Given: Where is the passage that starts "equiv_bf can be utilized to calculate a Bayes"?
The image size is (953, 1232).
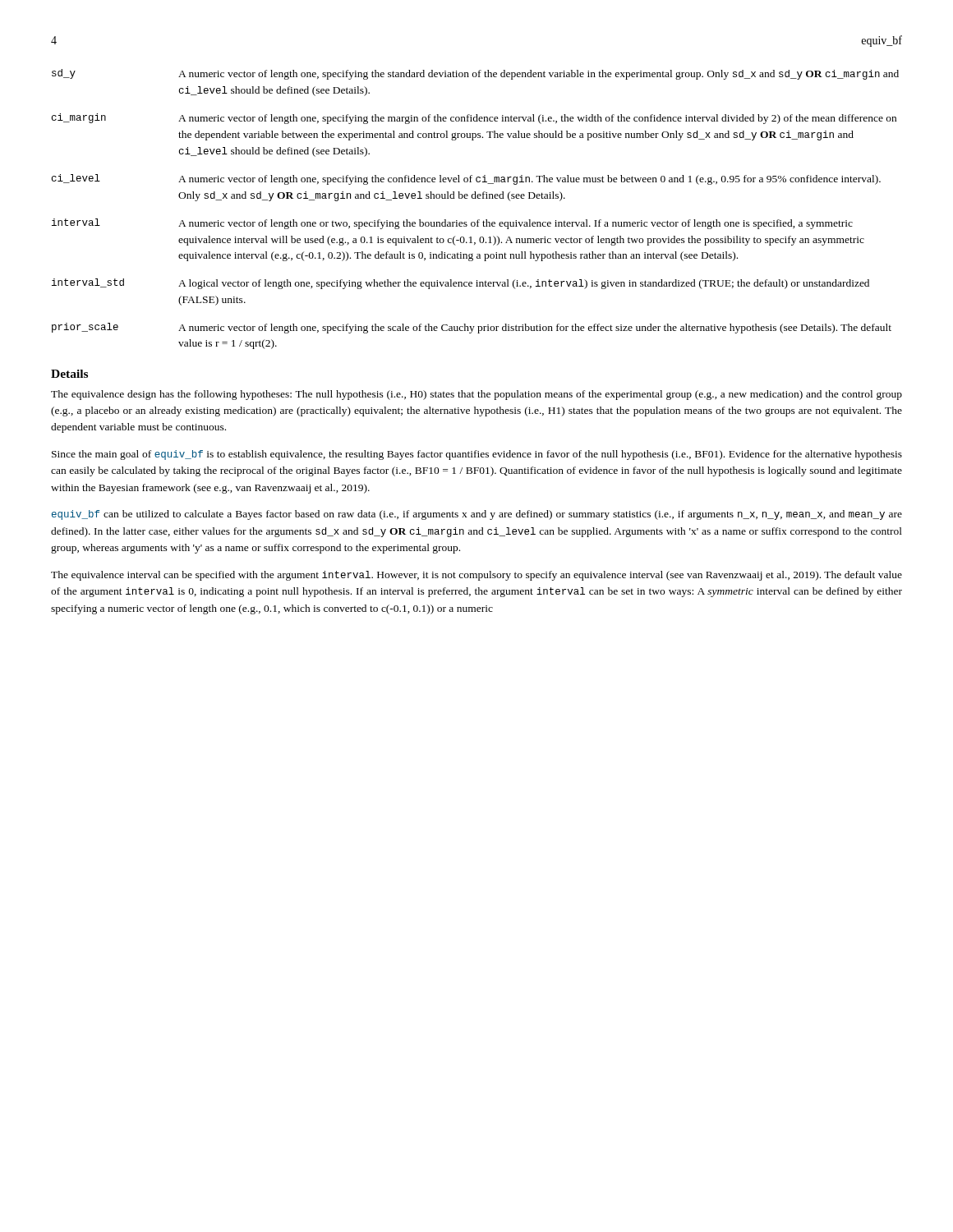Looking at the screenshot, I should pyautogui.click(x=476, y=531).
